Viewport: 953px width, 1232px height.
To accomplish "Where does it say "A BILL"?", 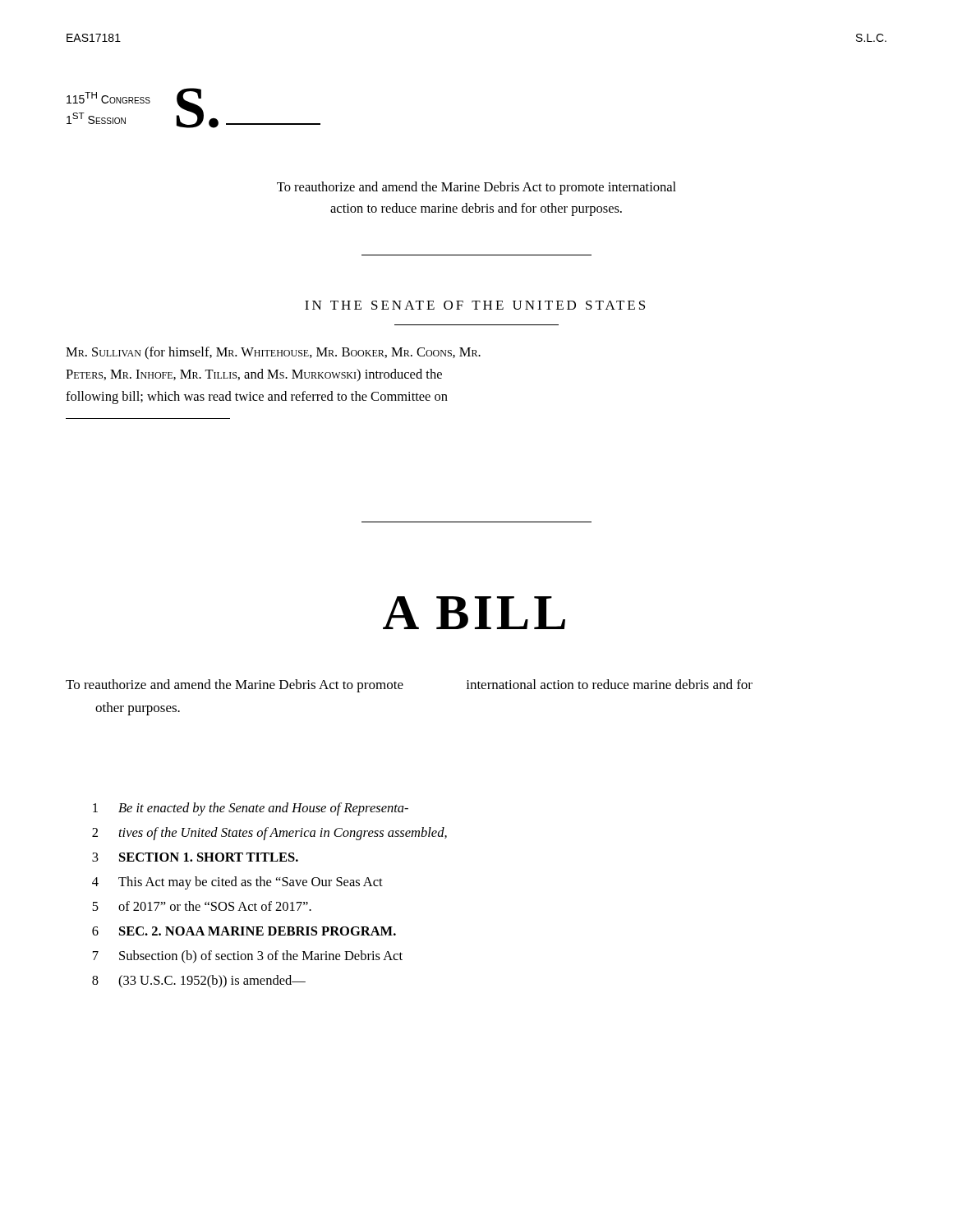I will click(x=476, y=612).
